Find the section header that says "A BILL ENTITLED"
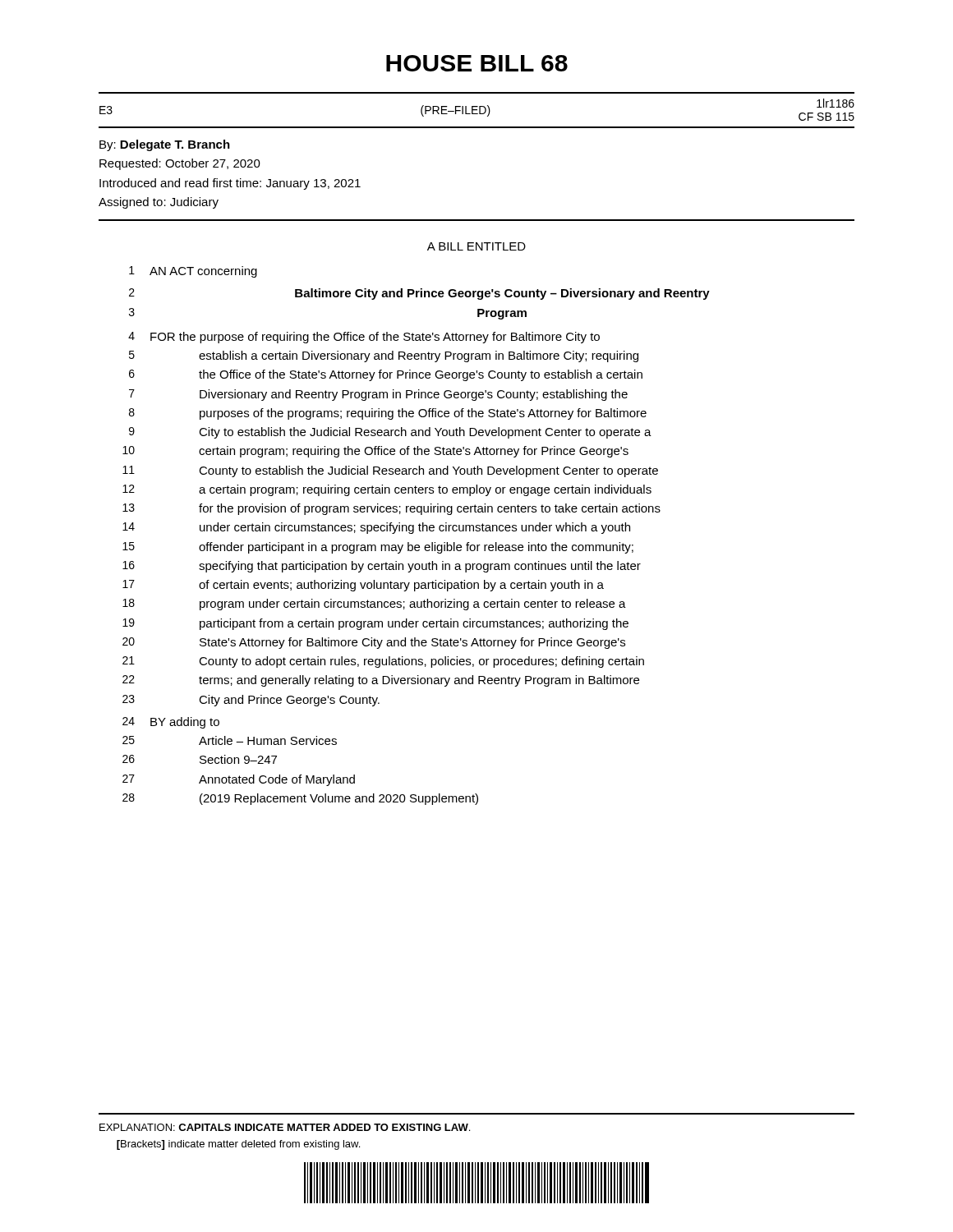The image size is (953, 1232). click(476, 246)
